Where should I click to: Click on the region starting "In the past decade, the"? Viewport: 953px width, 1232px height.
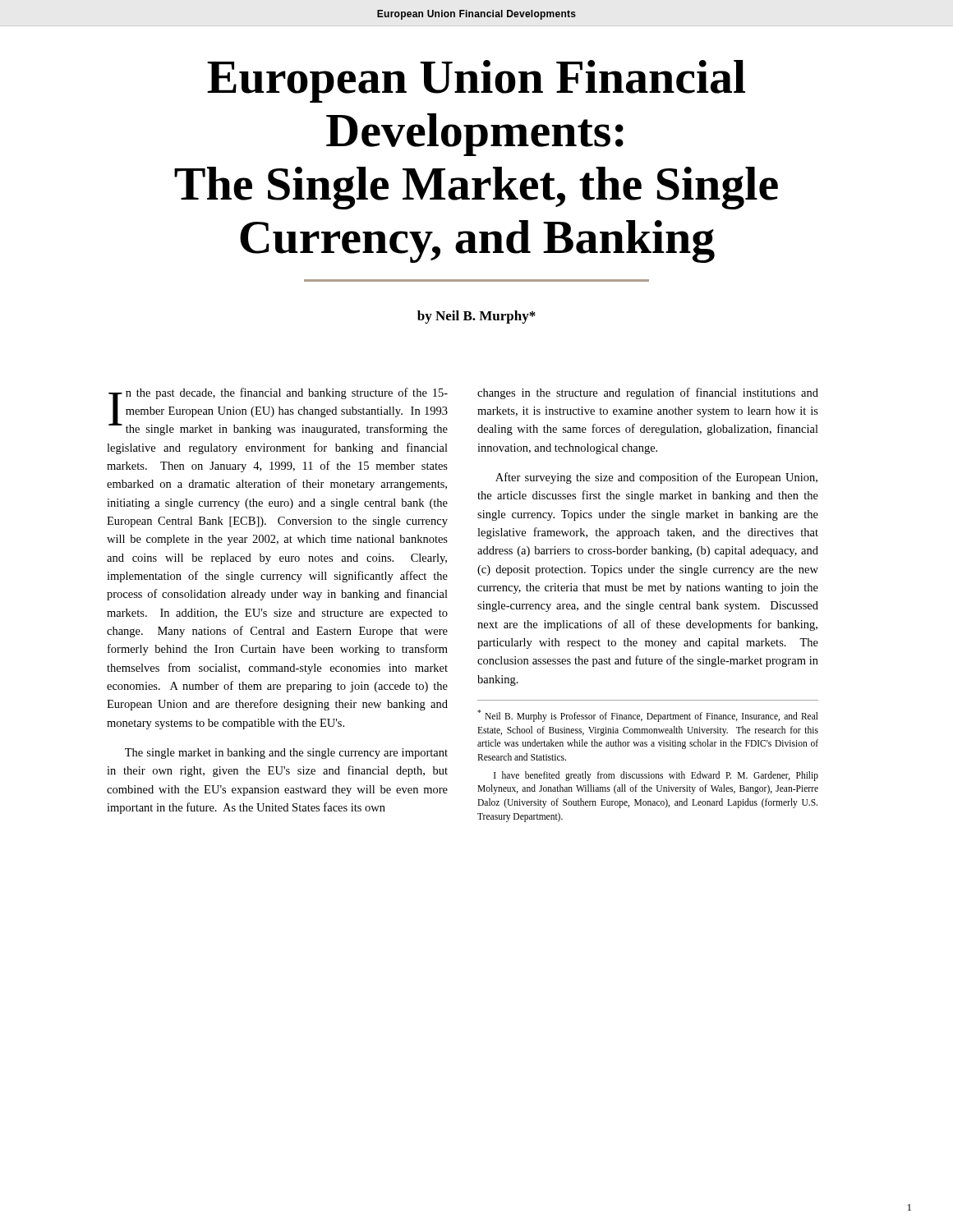[x=277, y=556]
